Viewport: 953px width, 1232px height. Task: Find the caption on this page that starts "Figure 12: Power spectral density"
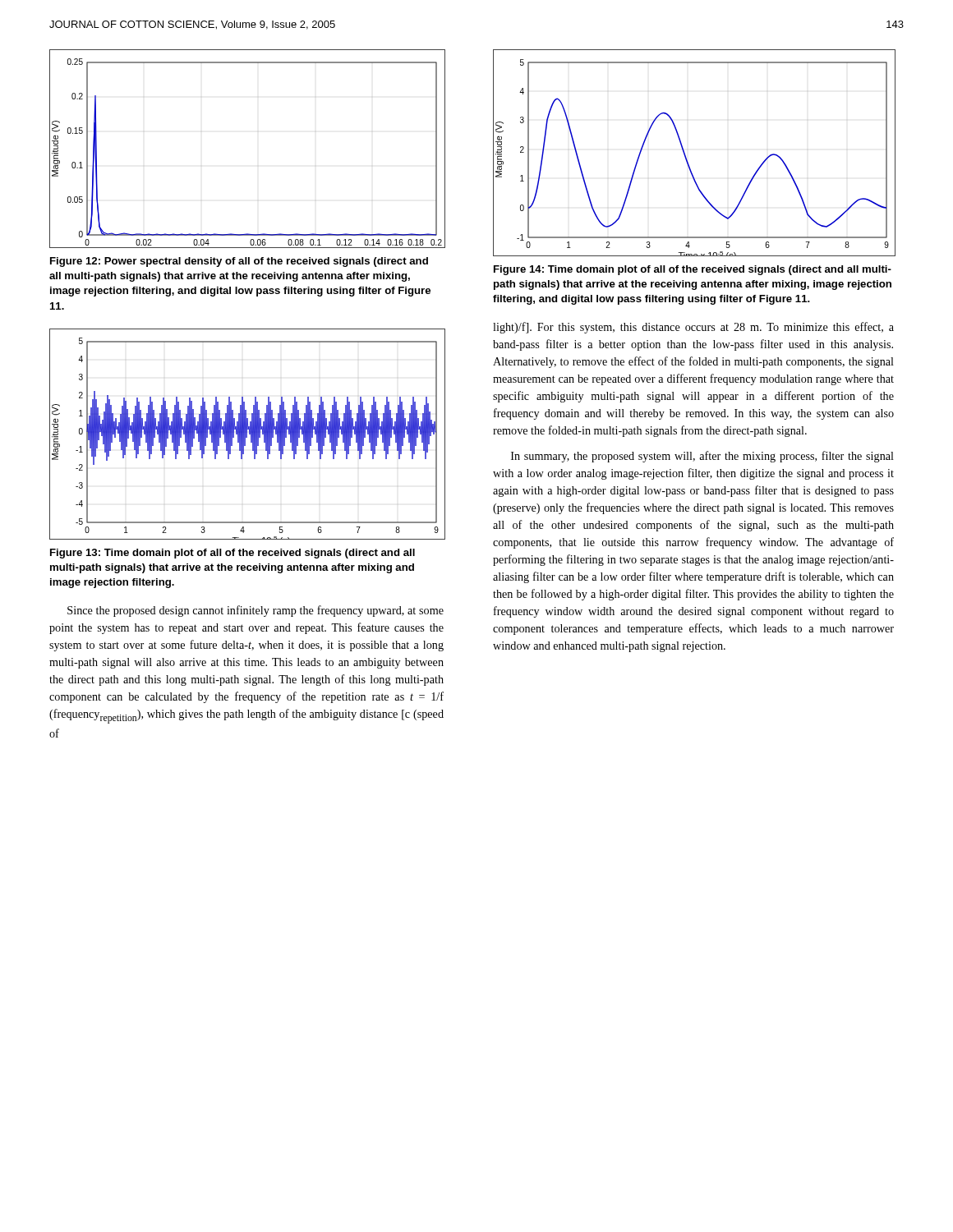click(x=246, y=284)
